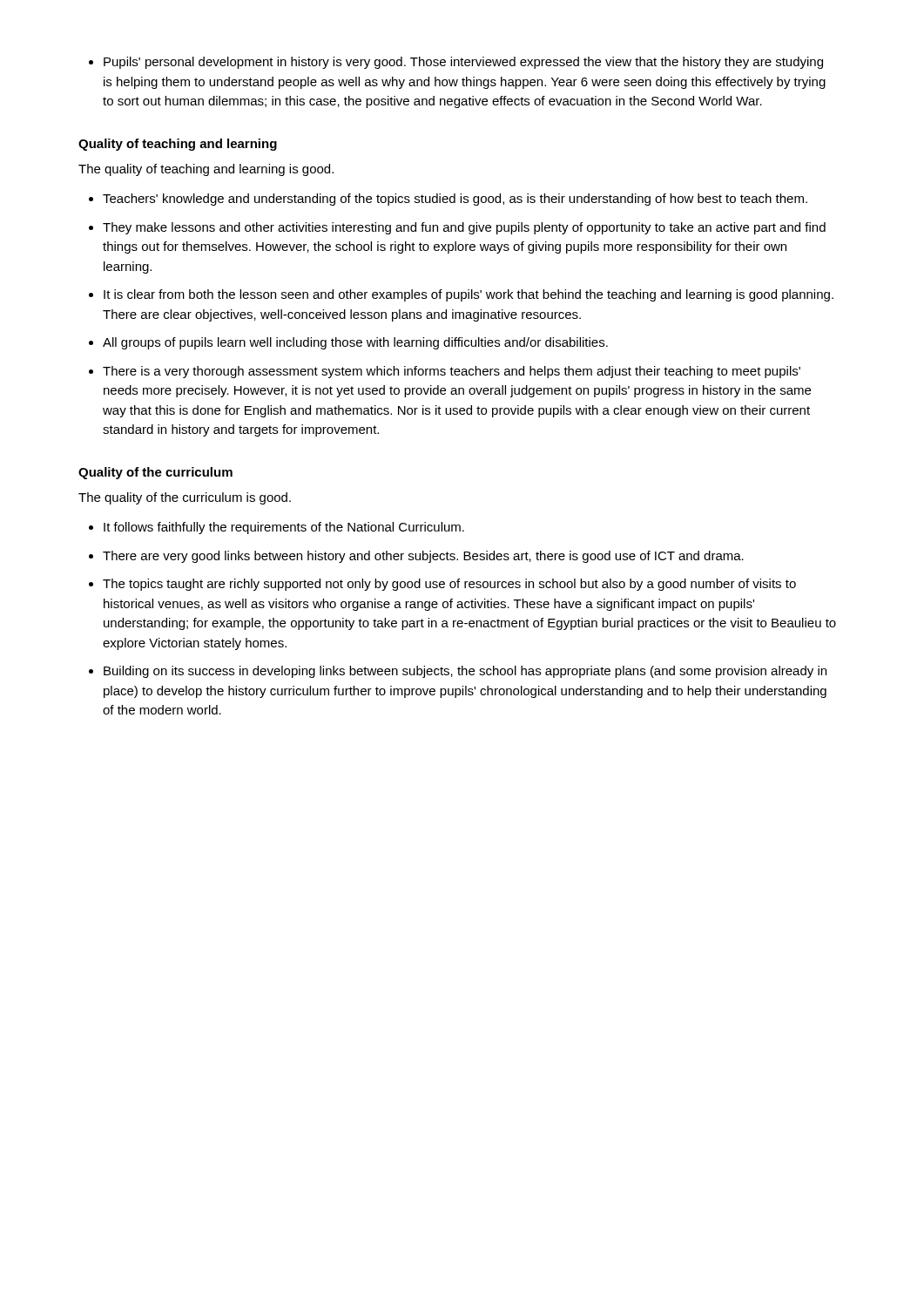Find the block on this page that starts "All groups of pupils learn"
Screen dimensions: 1307x924
click(356, 342)
